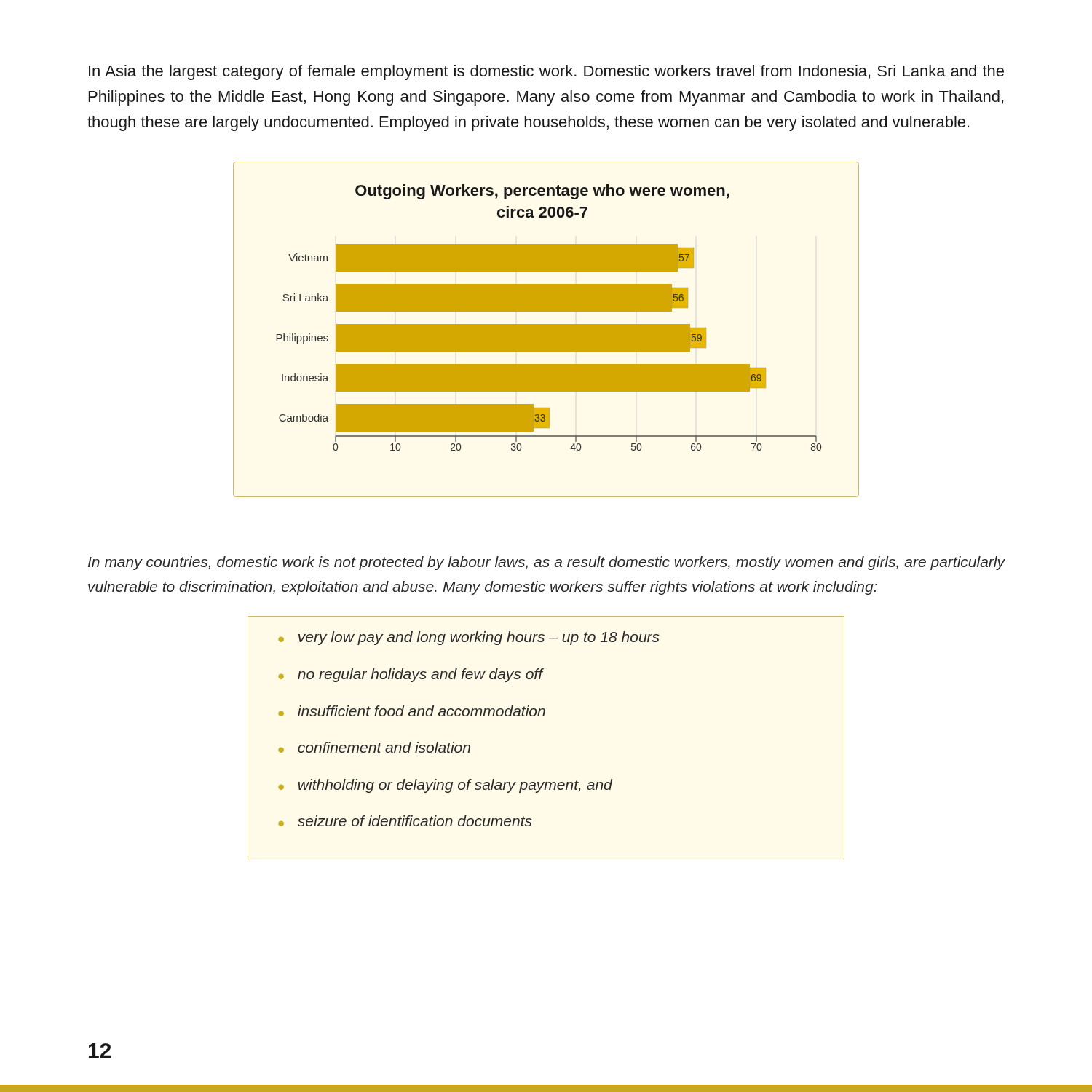Locate the passage starting "• confinement and isolation"

tap(374, 751)
